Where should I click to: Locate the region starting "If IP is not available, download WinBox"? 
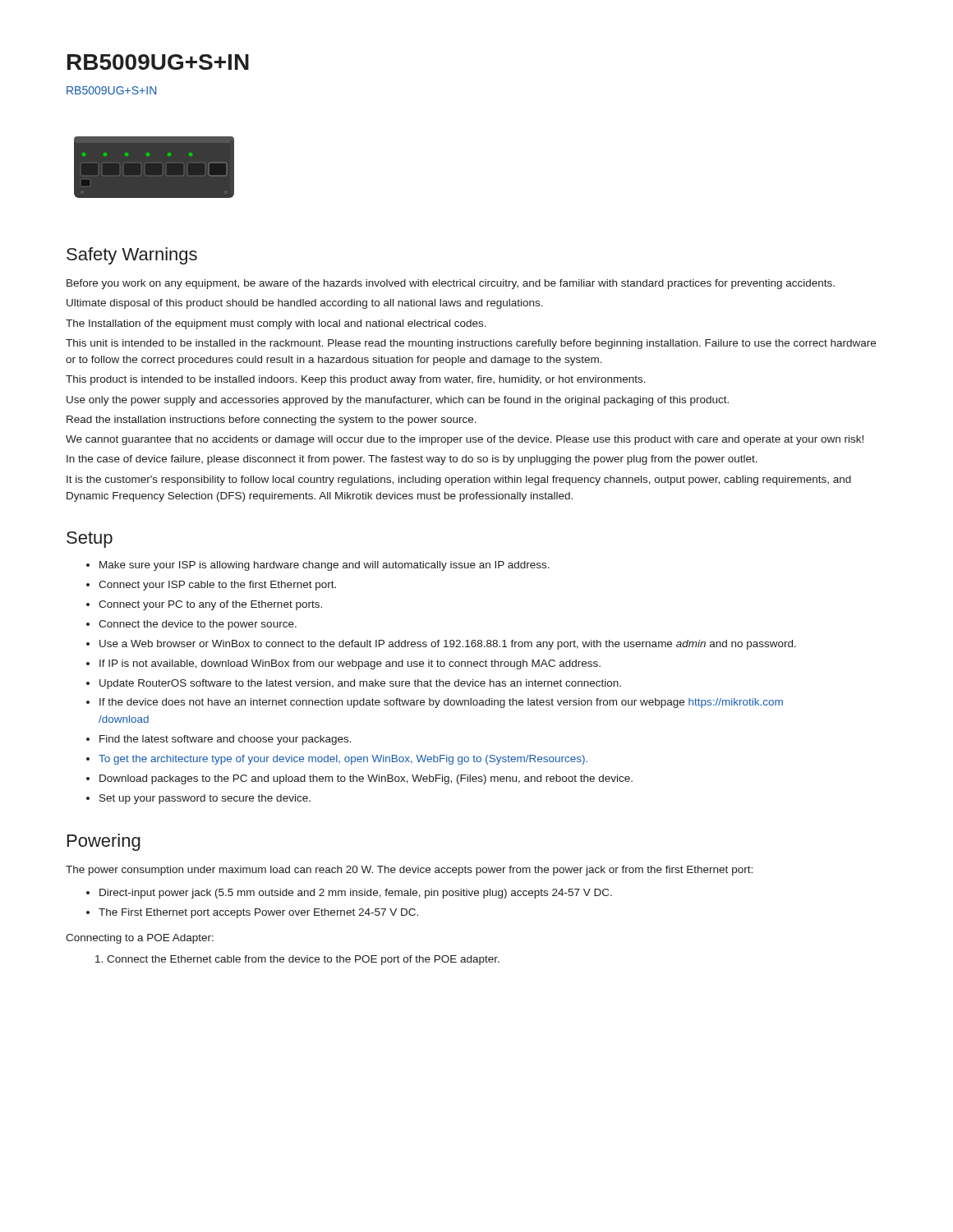point(350,663)
